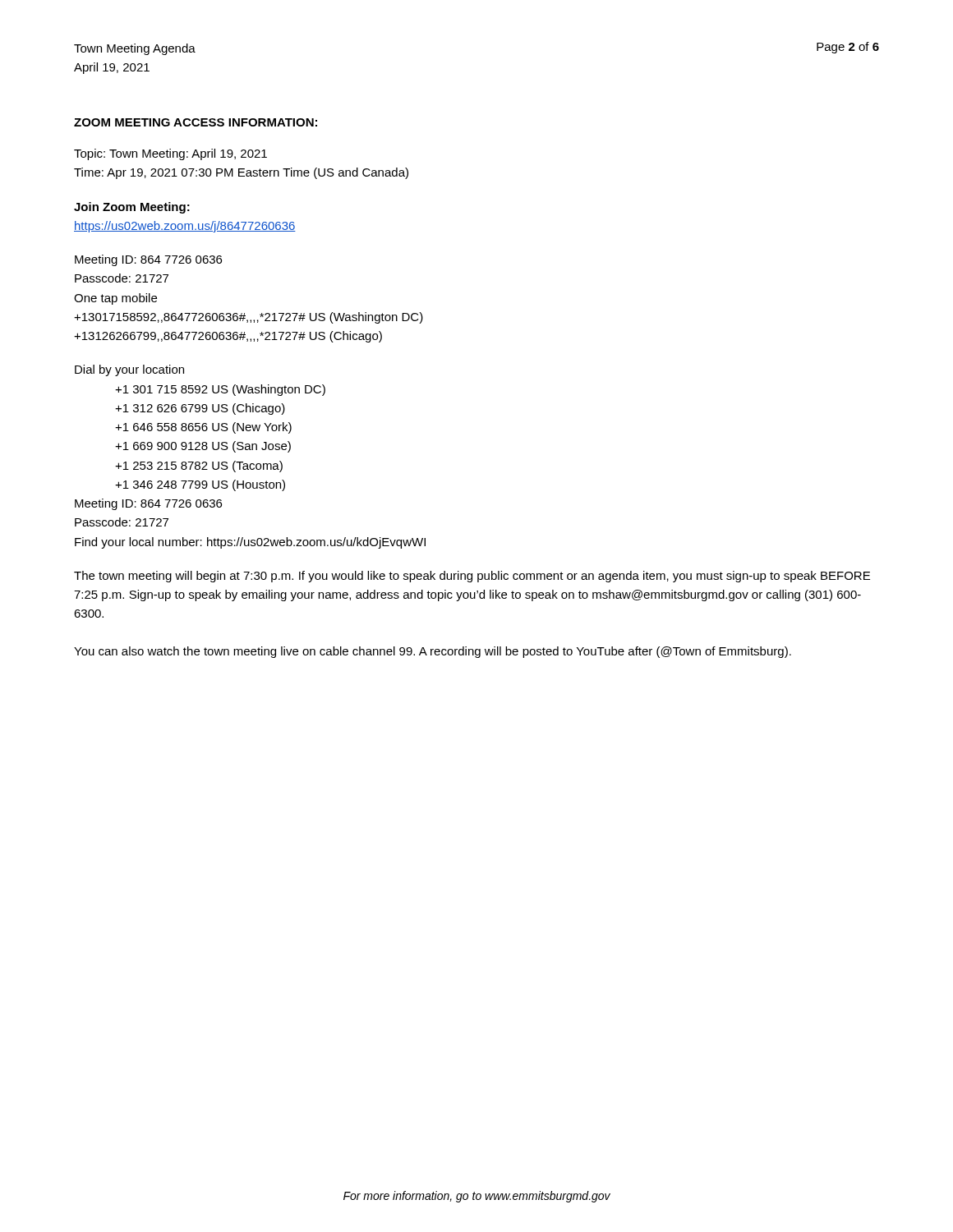Locate the text starting "Meeting ID: 864 7726"
This screenshot has height=1232, width=953.
click(x=148, y=260)
